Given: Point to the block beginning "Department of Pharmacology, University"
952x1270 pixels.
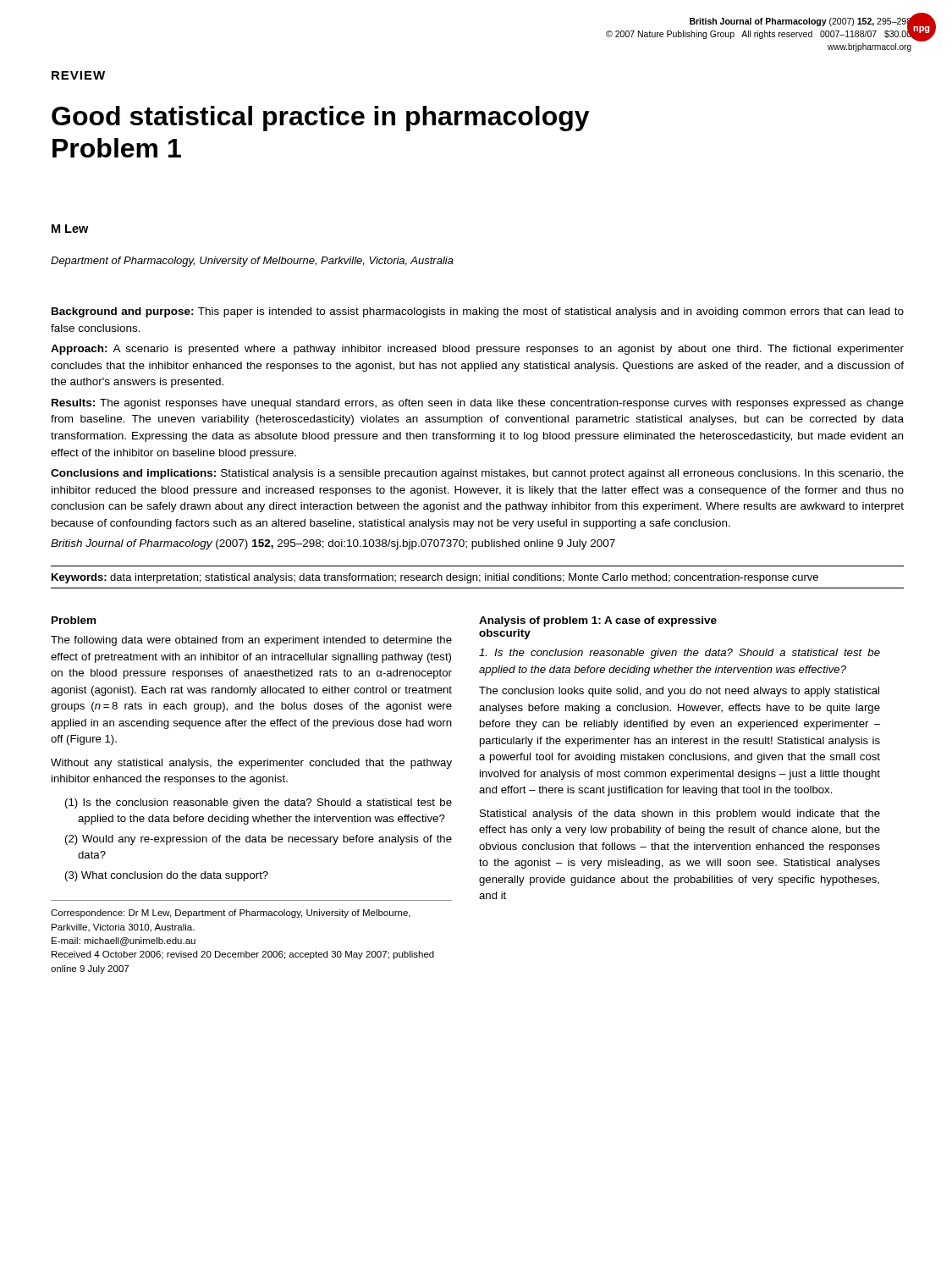Looking at the screenshot, I should (252, 260).
